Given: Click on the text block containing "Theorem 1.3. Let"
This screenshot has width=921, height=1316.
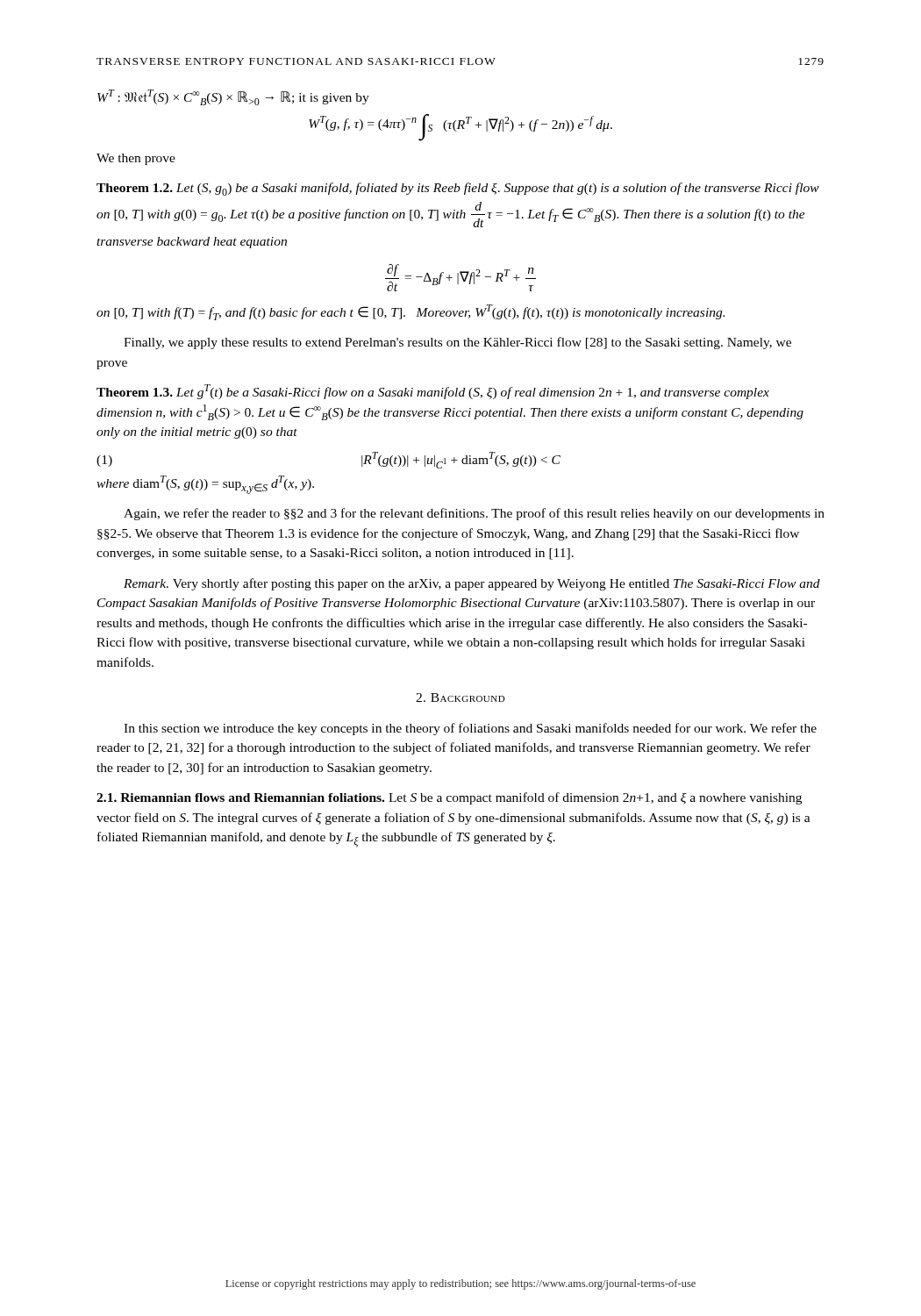Looking at the screenshot, I should (x=450, y=411).
